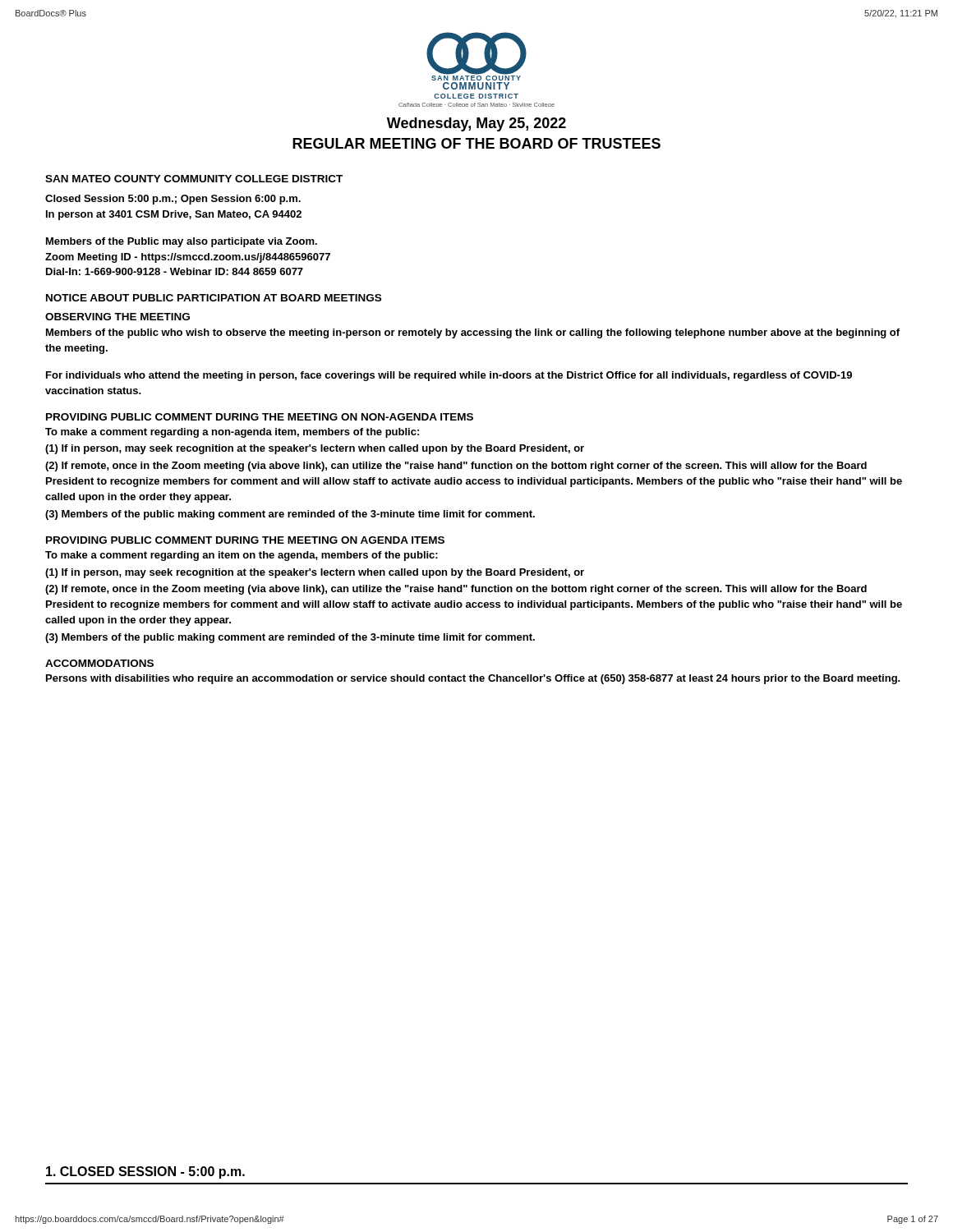Click on the element starting "Wednesday, May 25, 2022"
This screenshot has height=1232, width=953.
476,134
